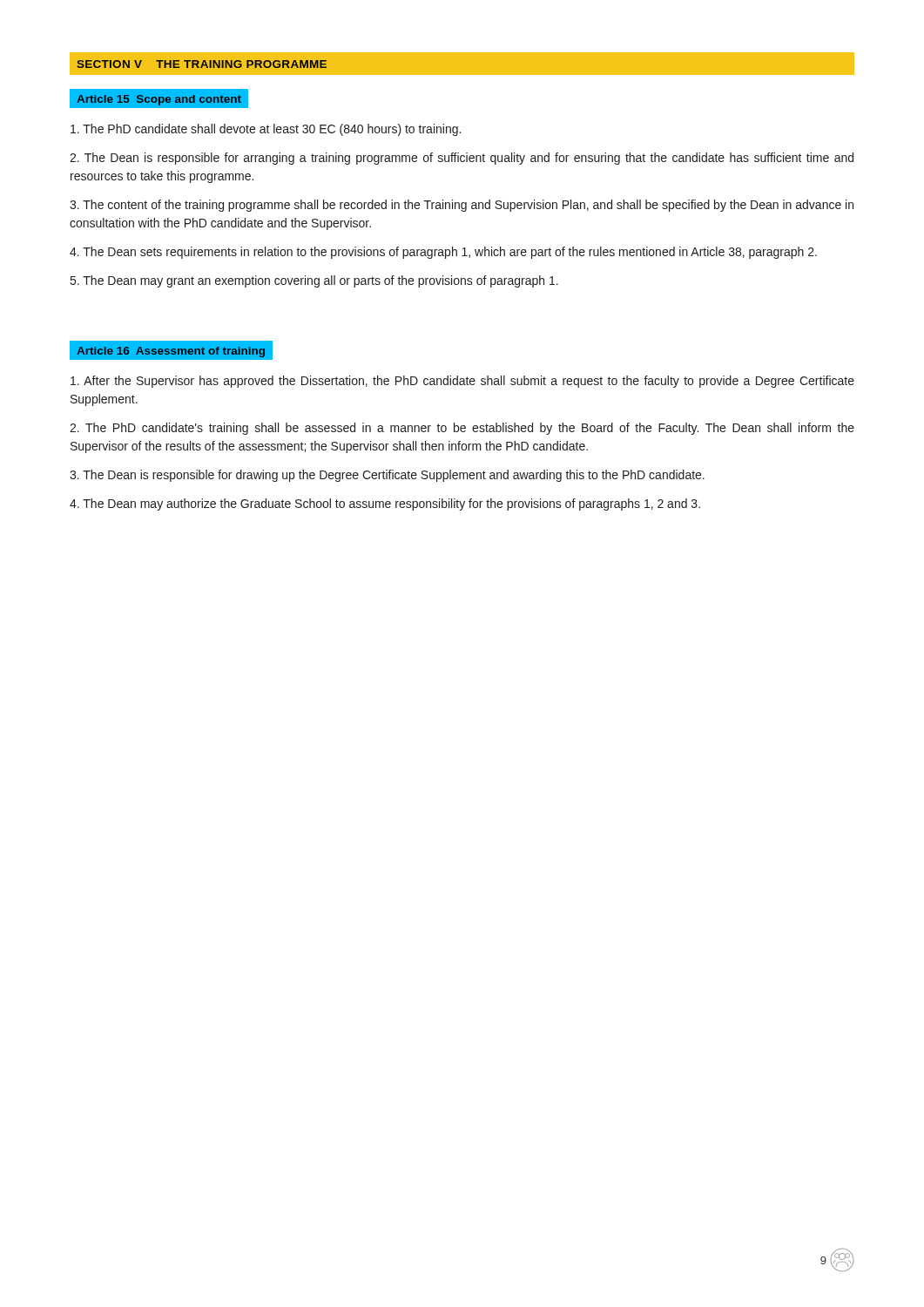Where is the passage that starts "The PhD candidate's training shall be"?
The width and height of the screenshot is (924, 1307).
[462, 437]
